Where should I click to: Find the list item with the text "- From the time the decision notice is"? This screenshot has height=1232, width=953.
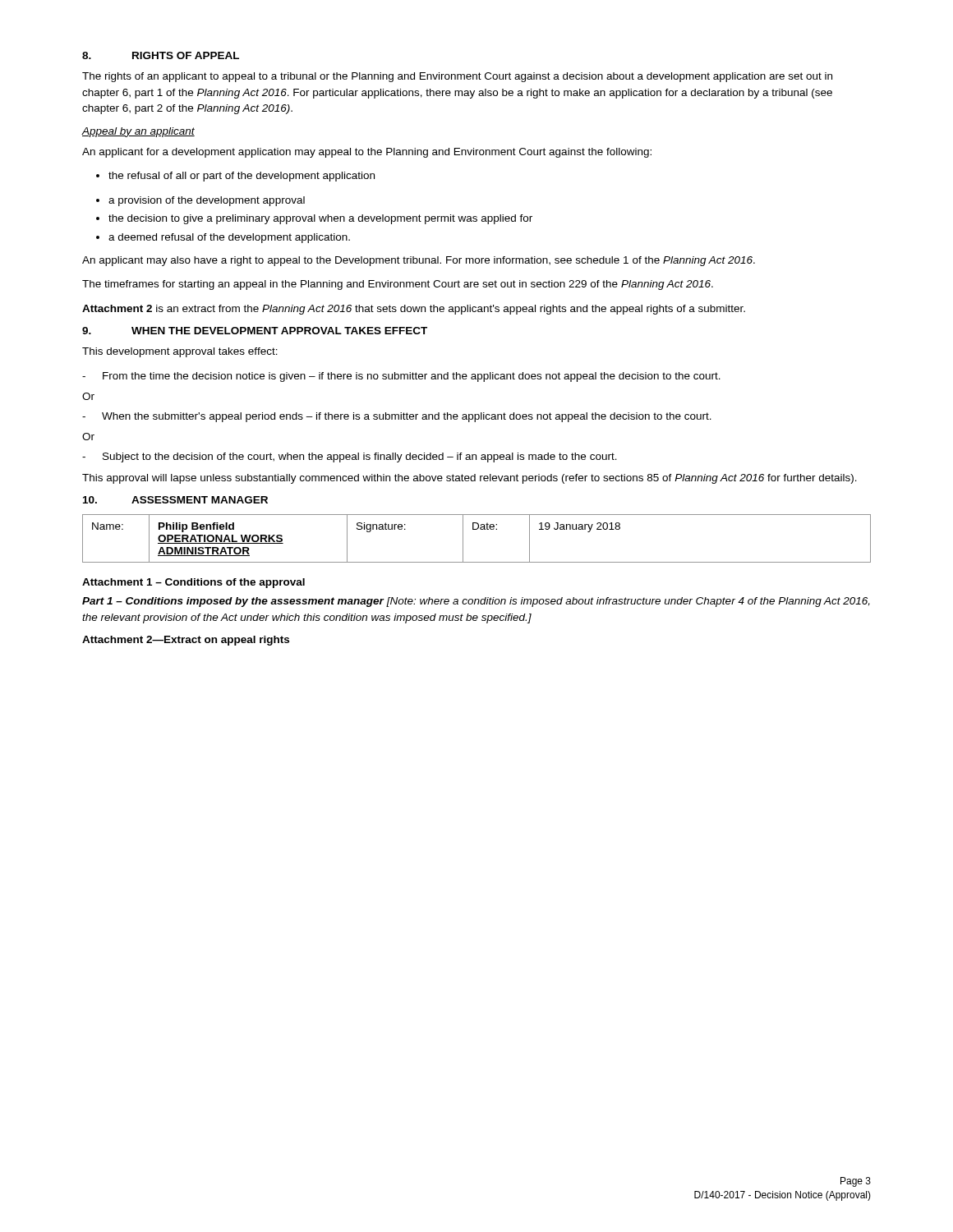point(476,376)
